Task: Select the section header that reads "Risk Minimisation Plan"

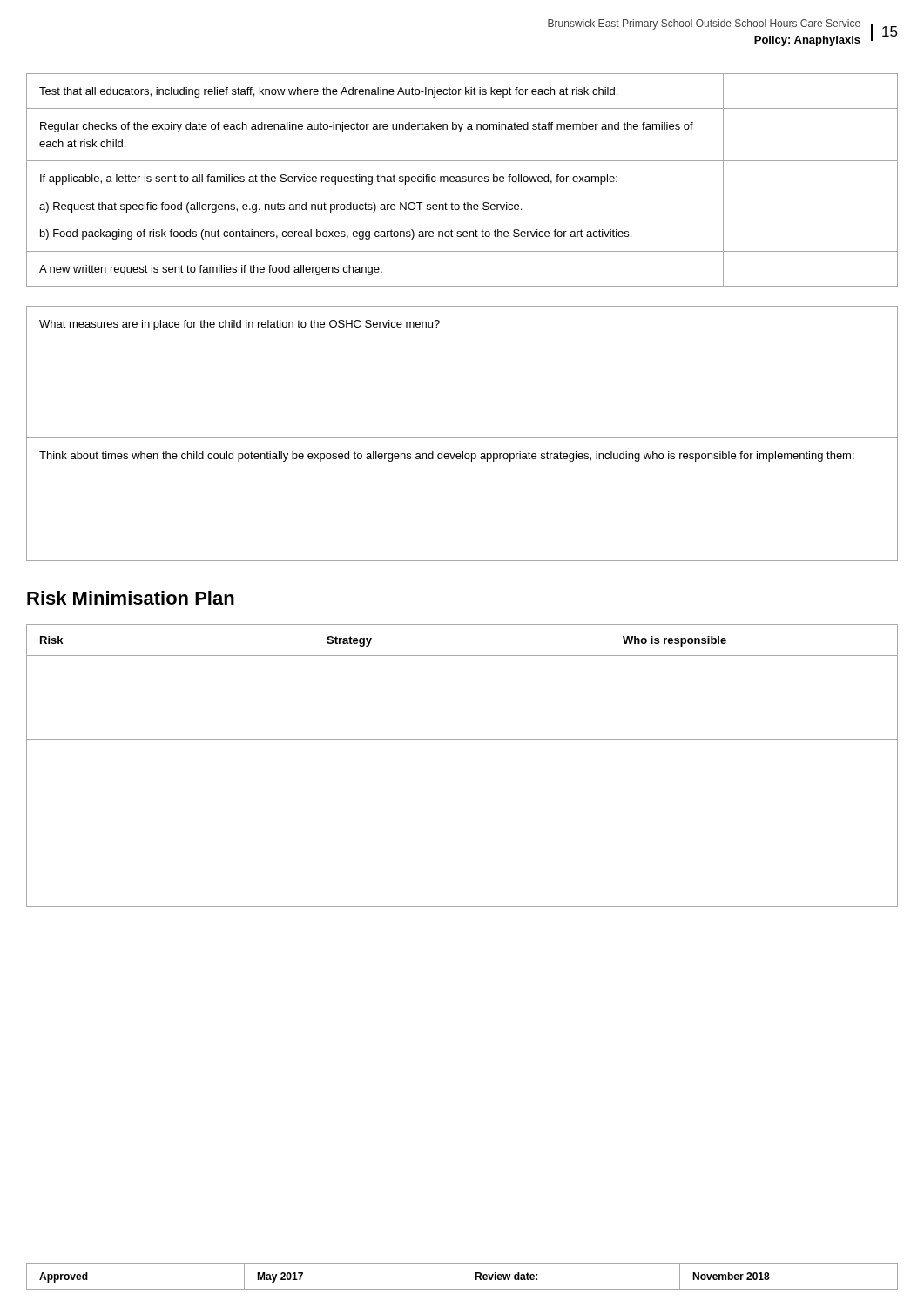Action: tap(131, 598)
